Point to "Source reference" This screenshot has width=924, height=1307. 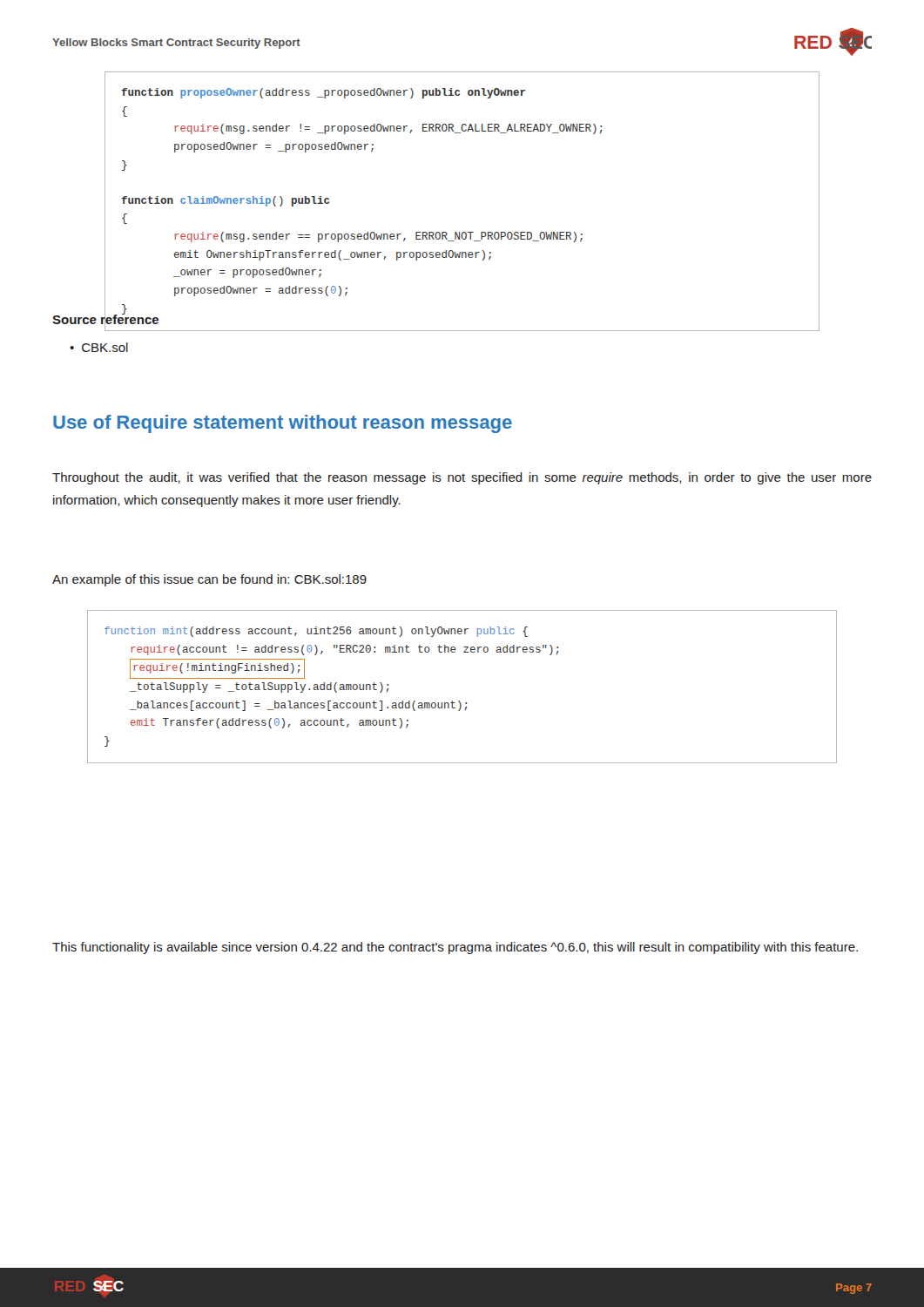106,319
